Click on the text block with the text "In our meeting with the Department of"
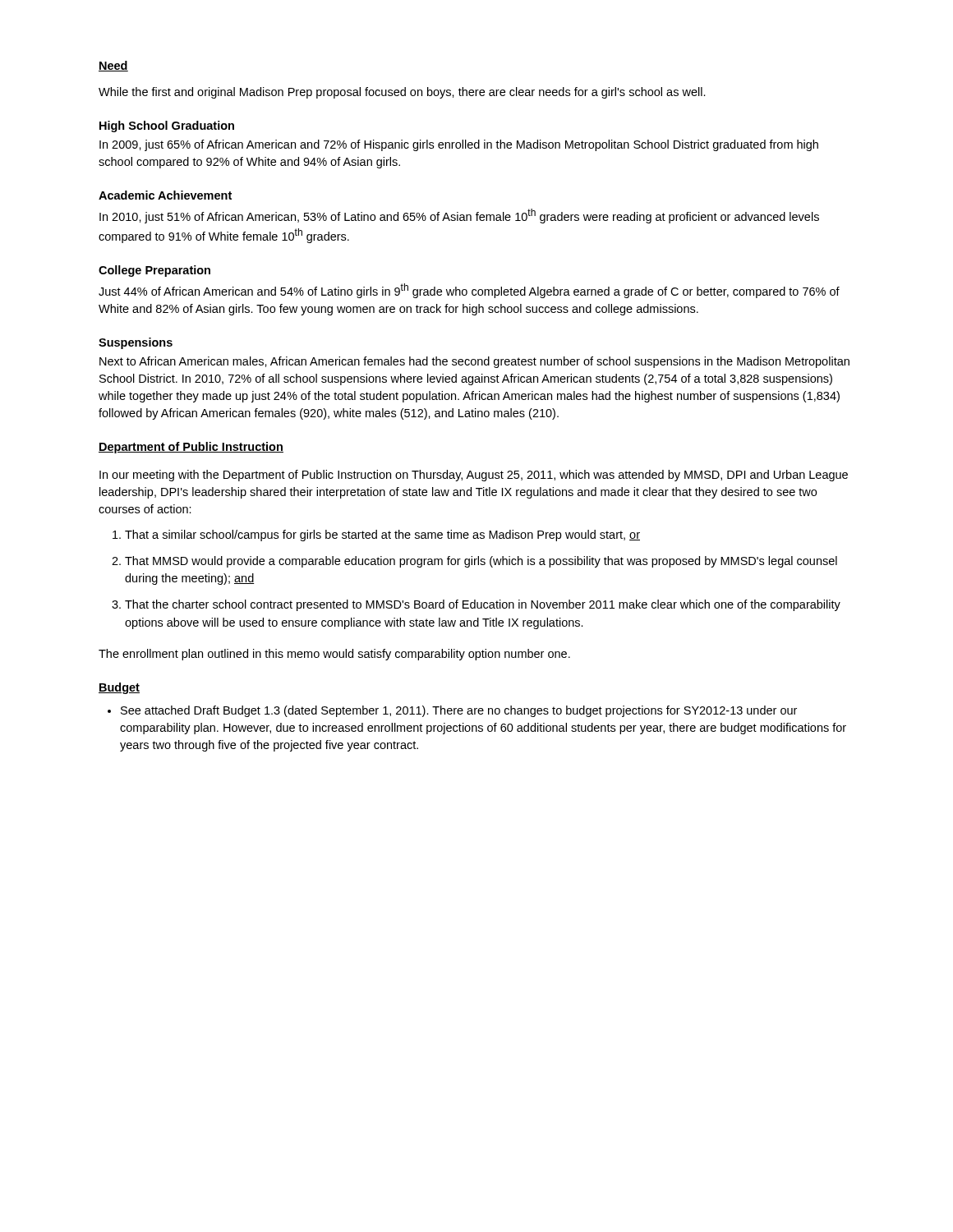This screenshot has width=953, height=1232. (473, 492)
